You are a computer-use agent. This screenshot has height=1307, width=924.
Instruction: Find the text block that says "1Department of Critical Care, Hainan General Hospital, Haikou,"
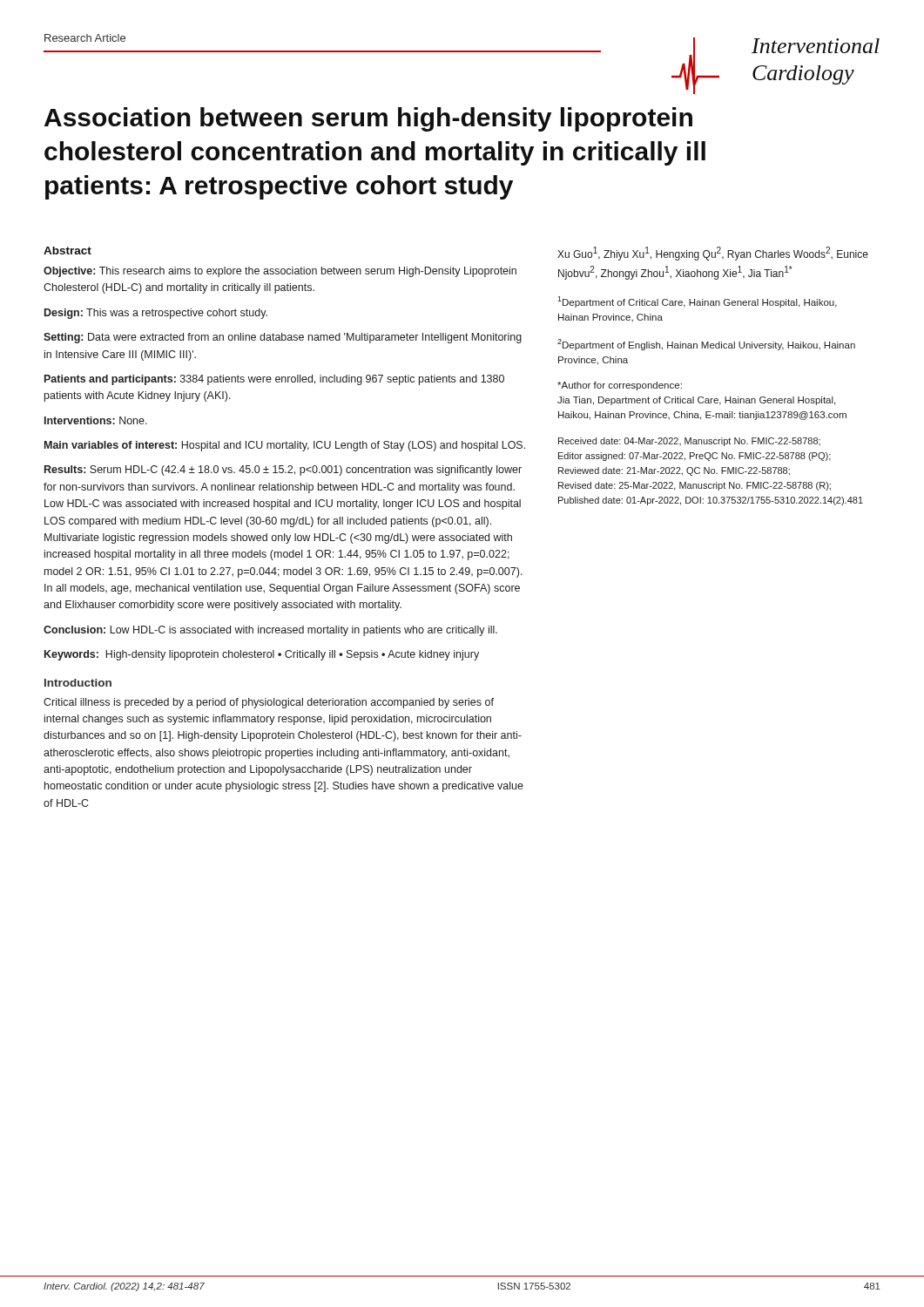[x=697, y=309]
